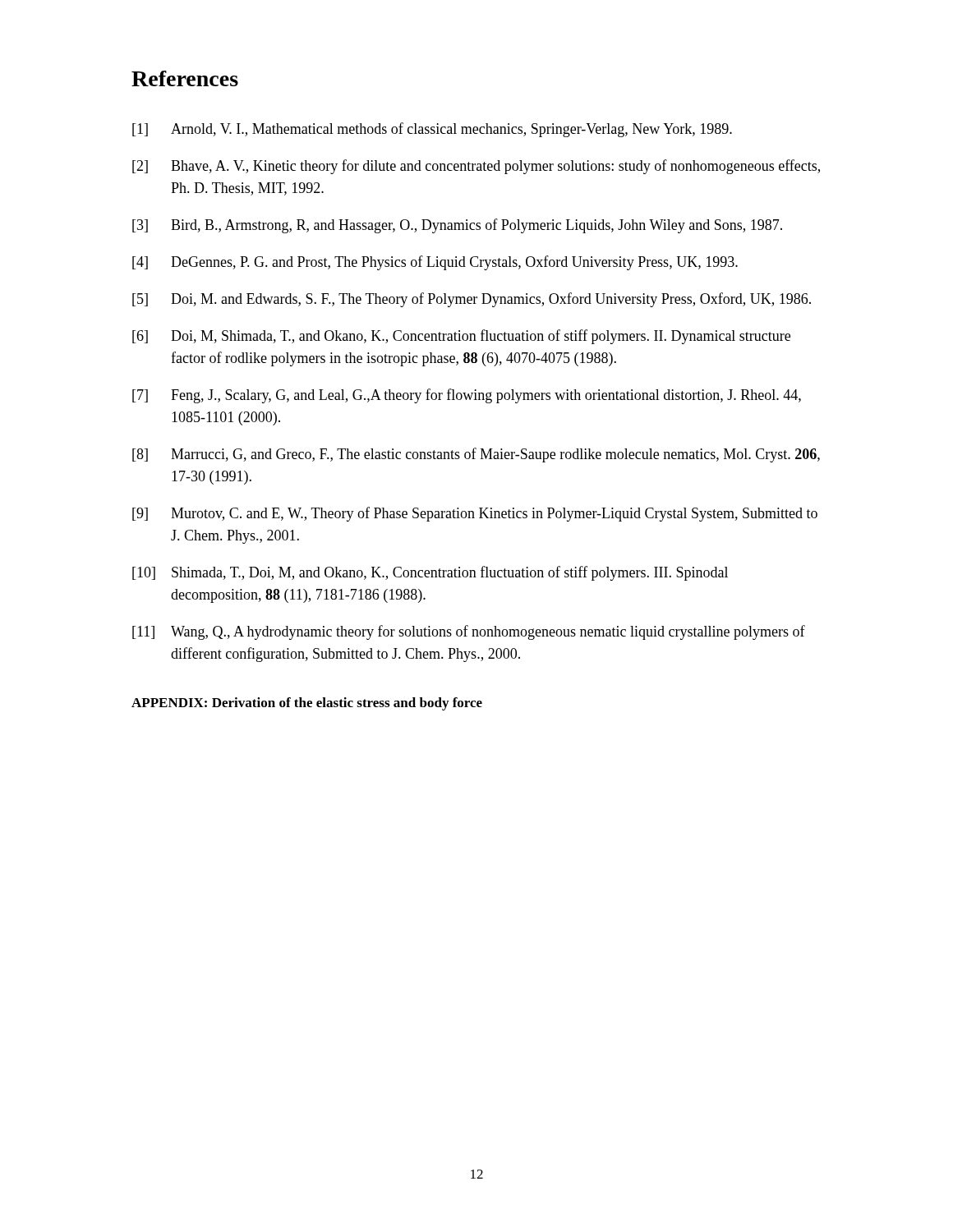Locate the text starting "[4] DeGennes, P. G. and Prost,"

coord(476,262)
